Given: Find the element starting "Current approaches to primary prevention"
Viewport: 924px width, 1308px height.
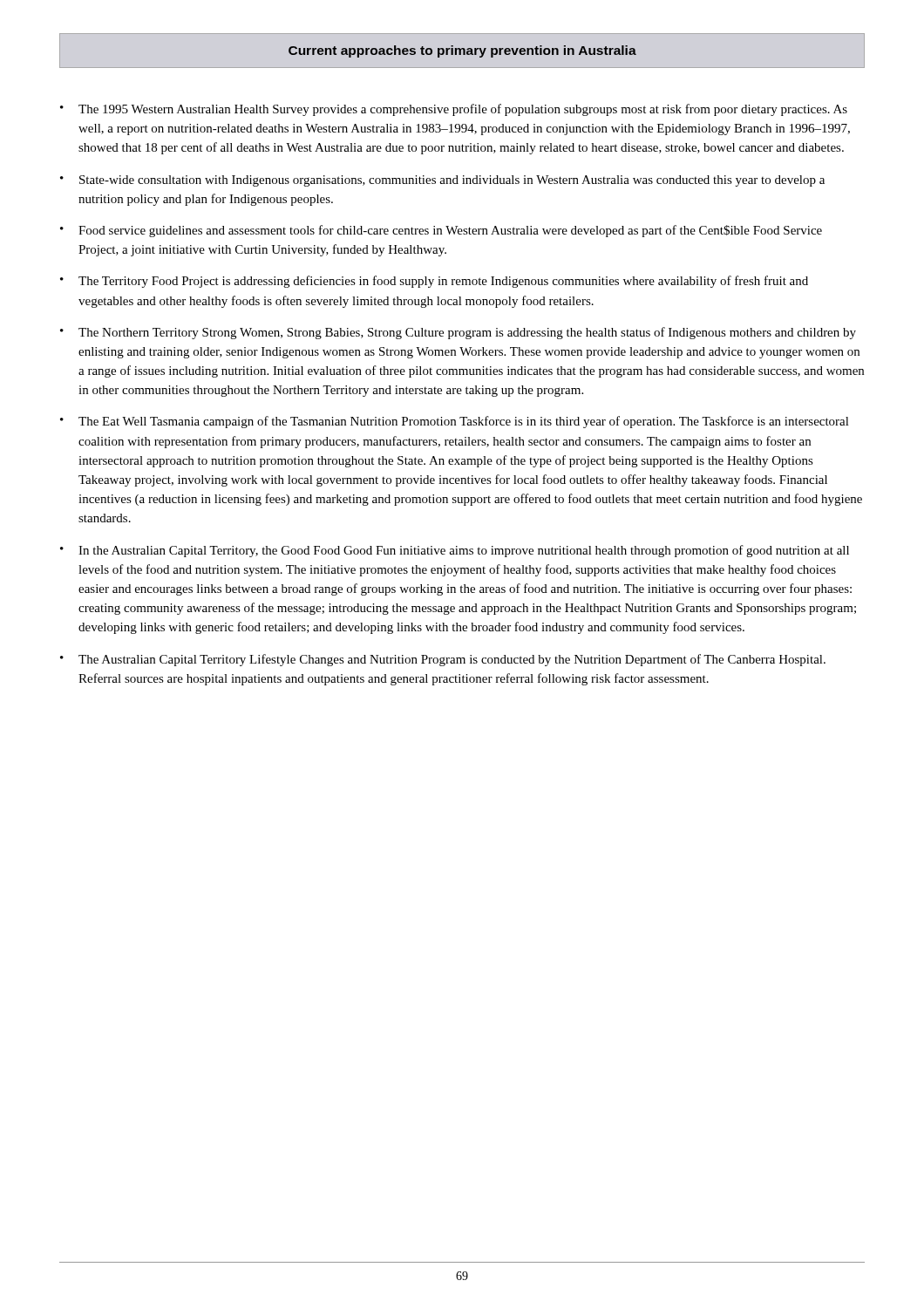Looking at the screenshot, I should tap(462, 50).
